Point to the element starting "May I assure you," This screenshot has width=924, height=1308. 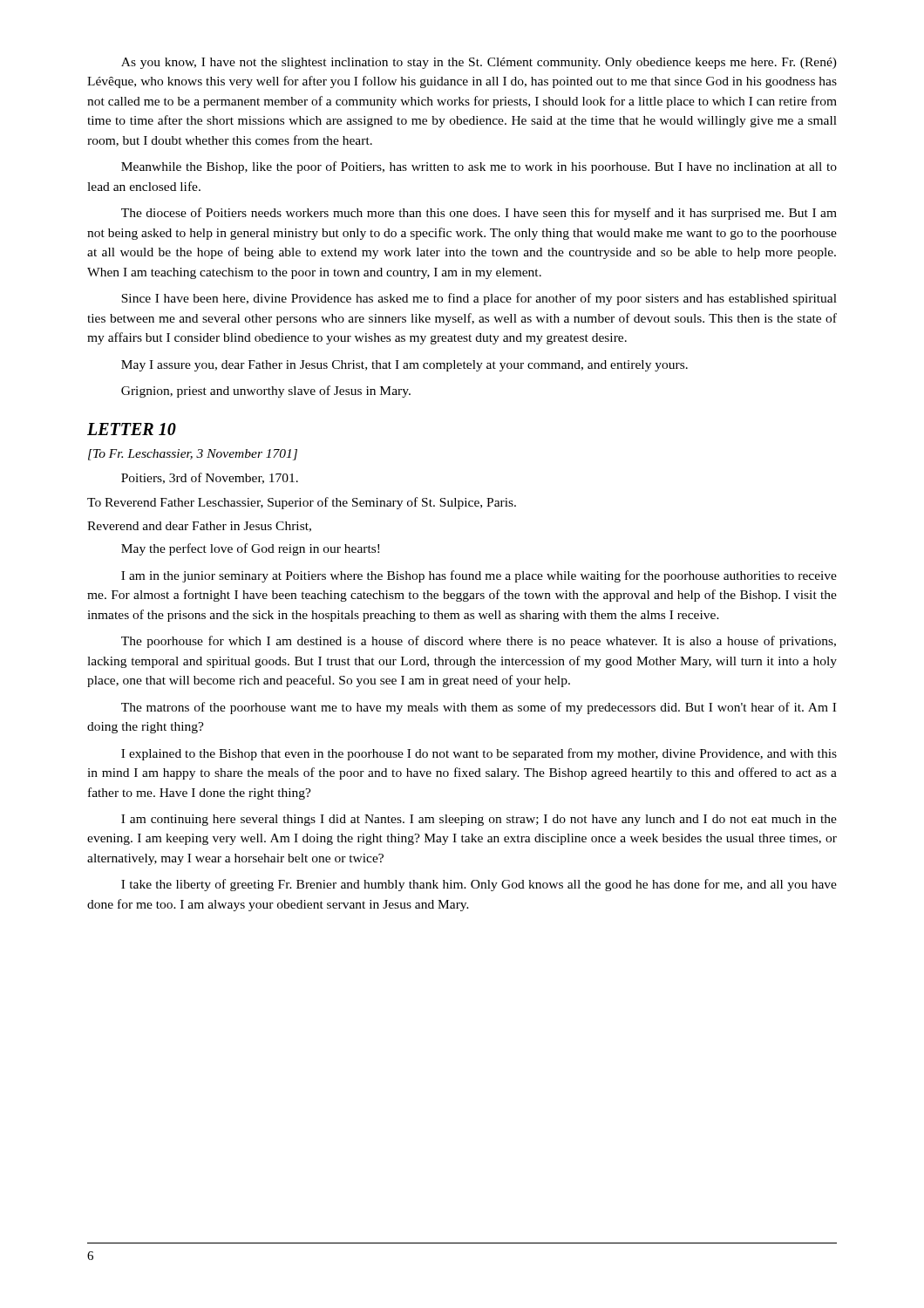click(462, 364)
